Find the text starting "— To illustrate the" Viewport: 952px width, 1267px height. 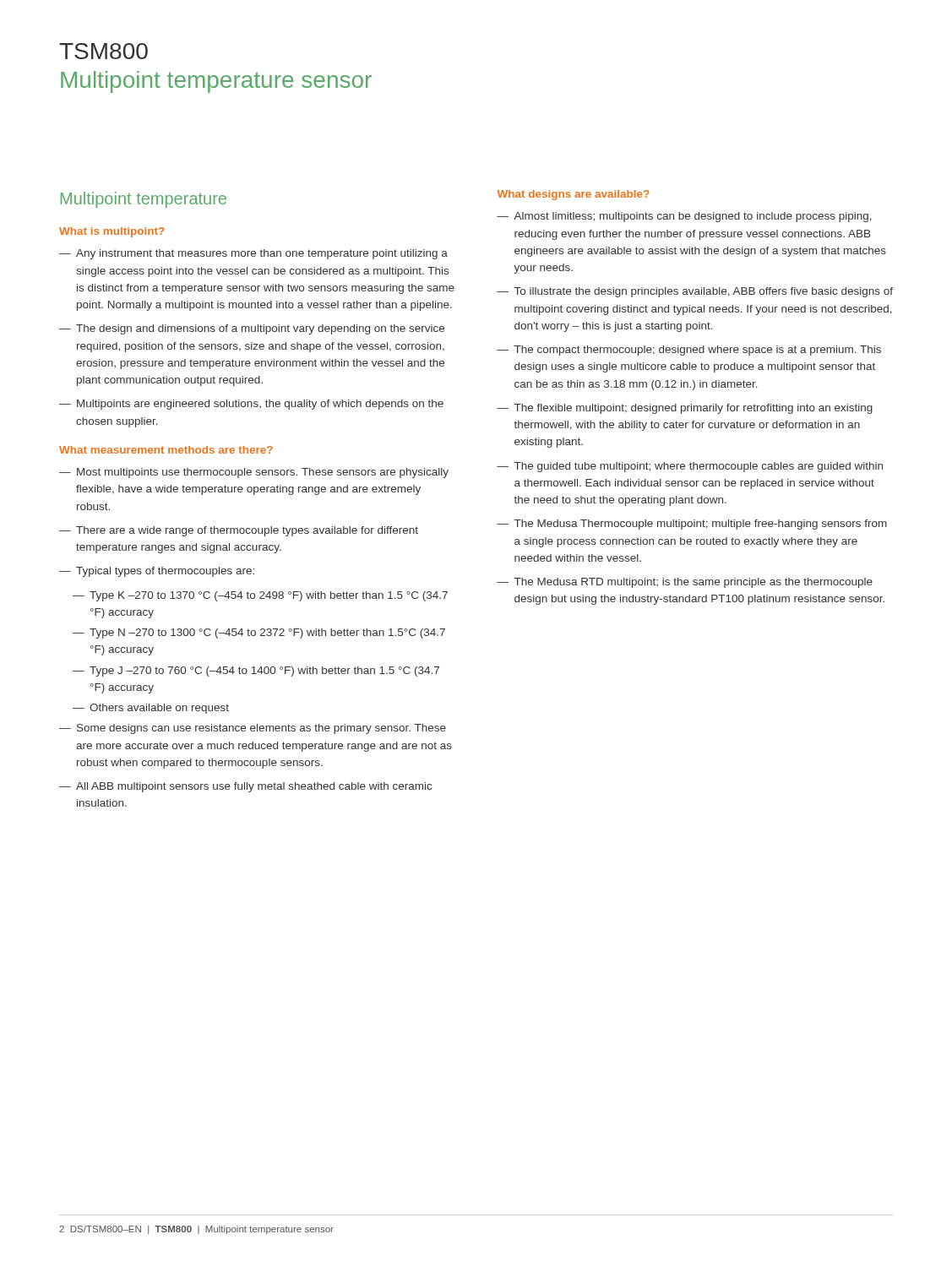(x=695, y=309)
